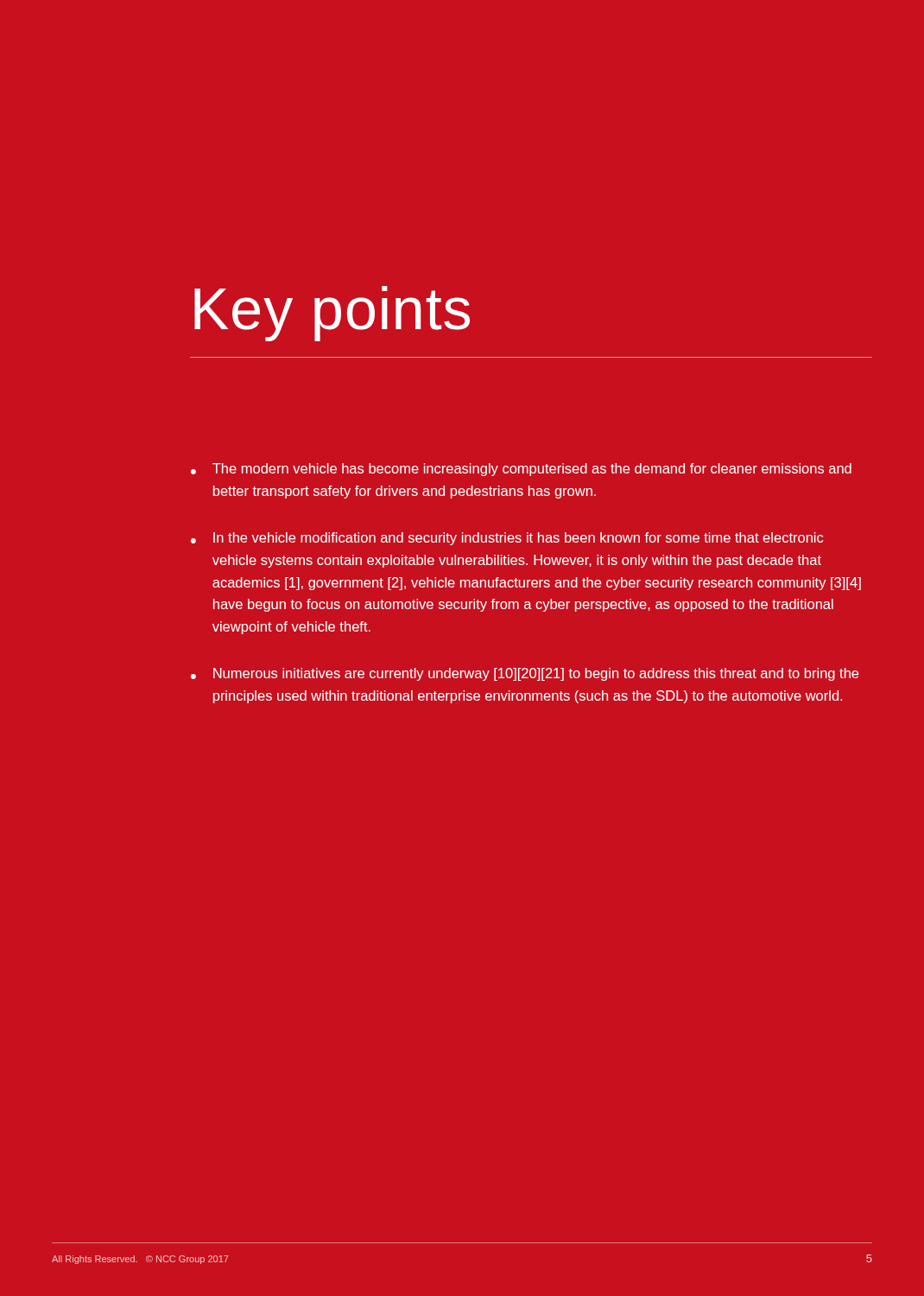Locate the text block starting "• Numerous initiatives are"
The image size is (924, 1296).
pos(527,685)
